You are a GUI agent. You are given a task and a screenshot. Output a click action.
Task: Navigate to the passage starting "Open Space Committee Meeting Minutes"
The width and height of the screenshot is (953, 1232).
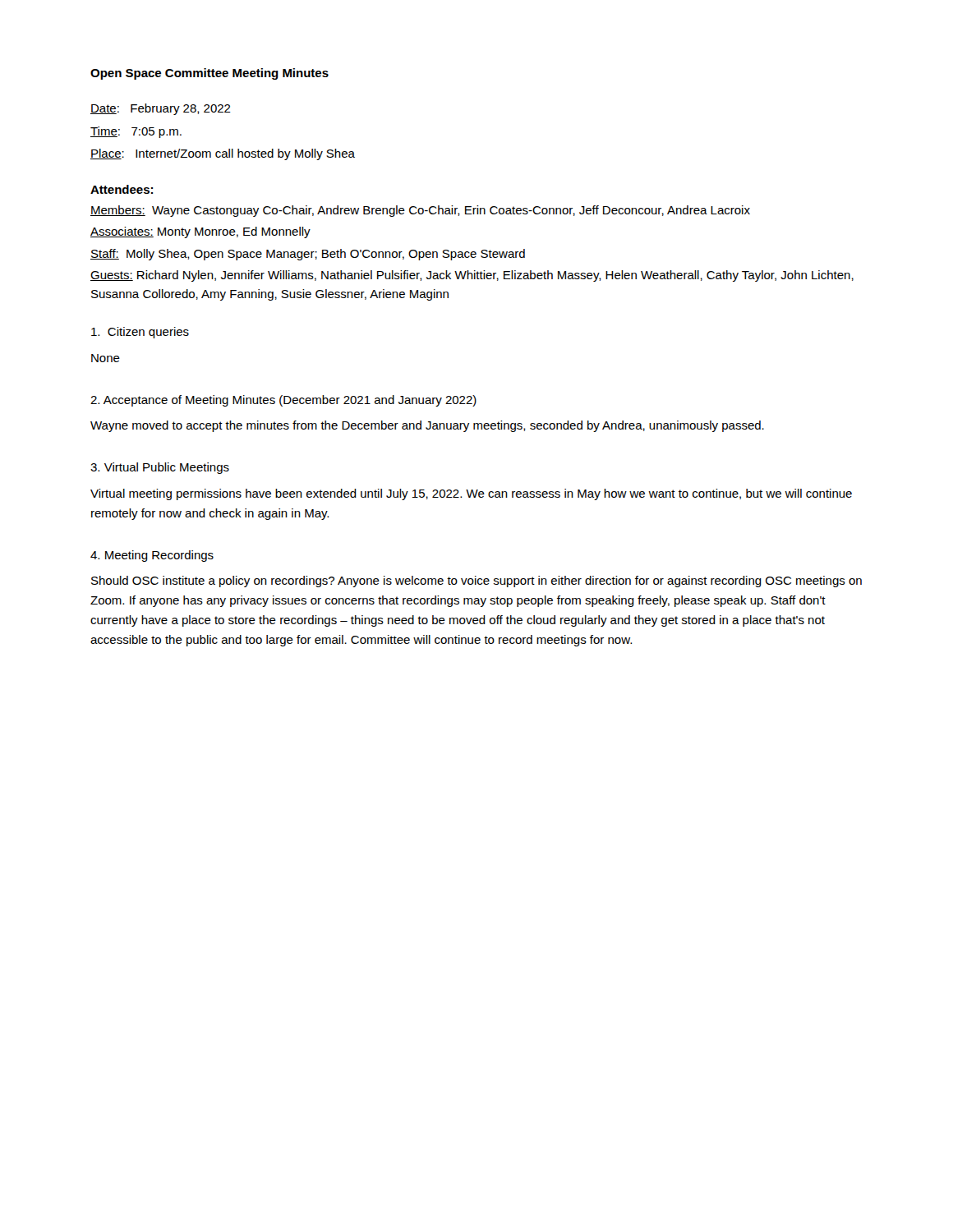point(210,73)
